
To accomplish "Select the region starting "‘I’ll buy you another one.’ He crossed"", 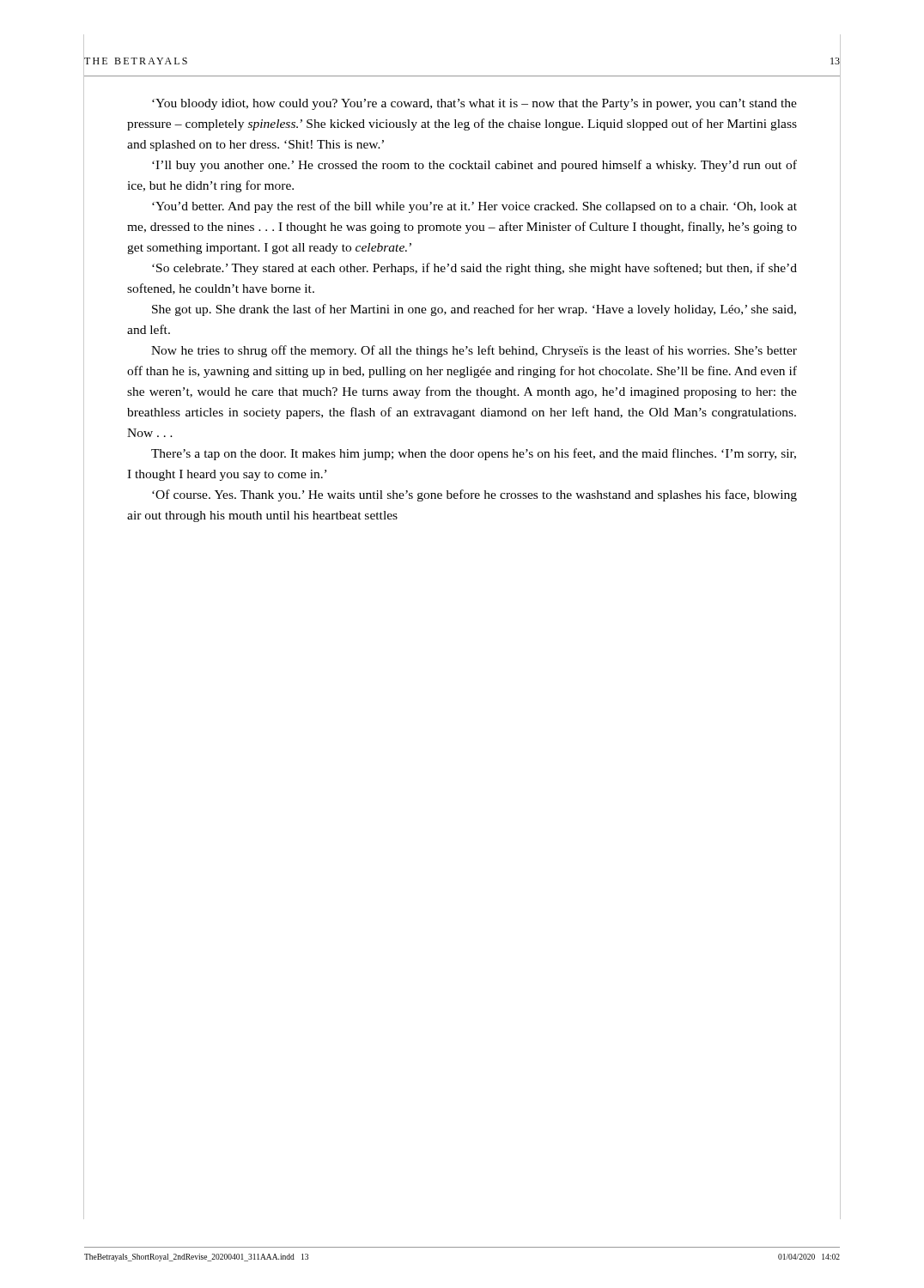I will (x=462, y=175).
